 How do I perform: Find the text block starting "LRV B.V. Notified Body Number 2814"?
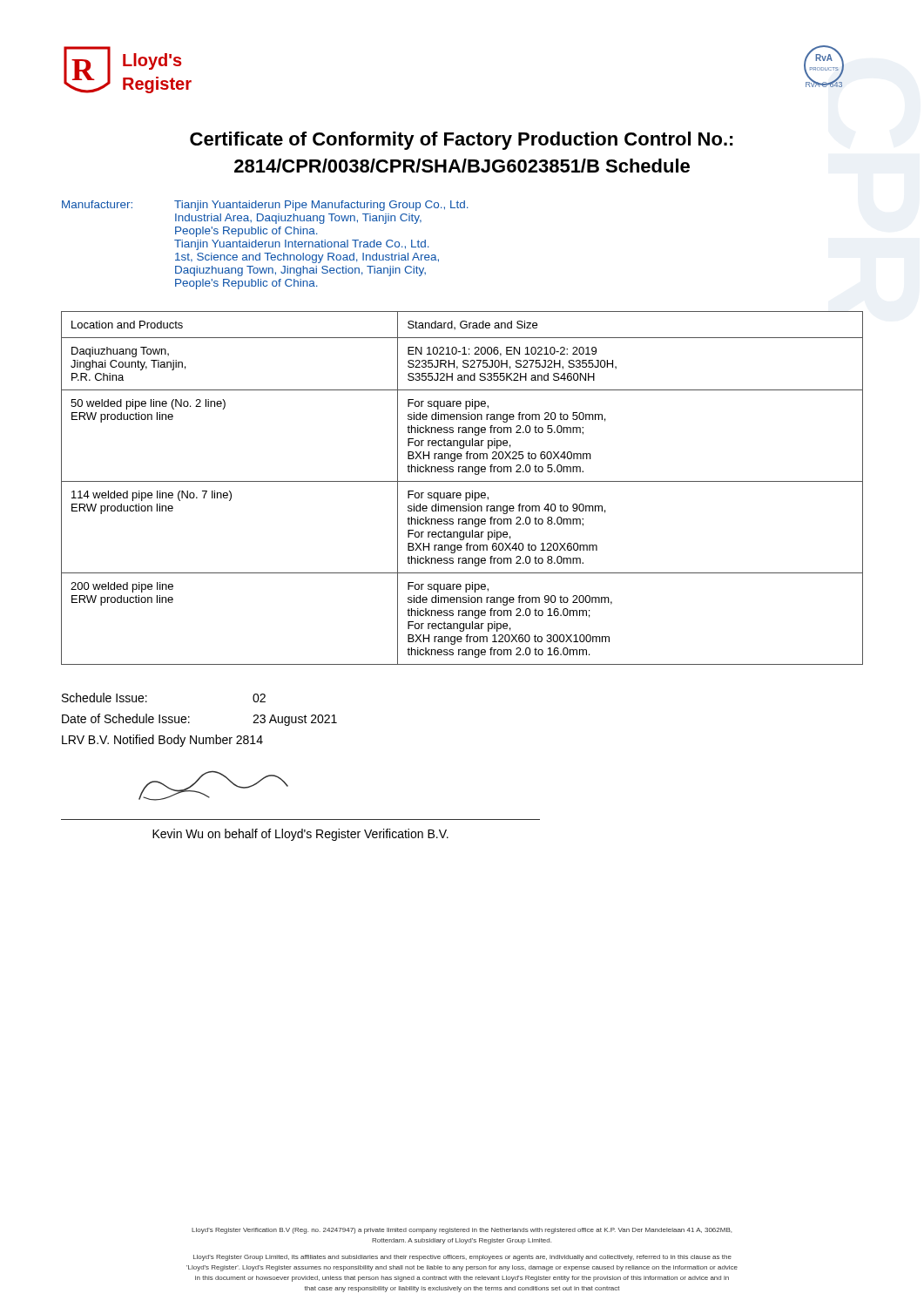pos(162,739)
